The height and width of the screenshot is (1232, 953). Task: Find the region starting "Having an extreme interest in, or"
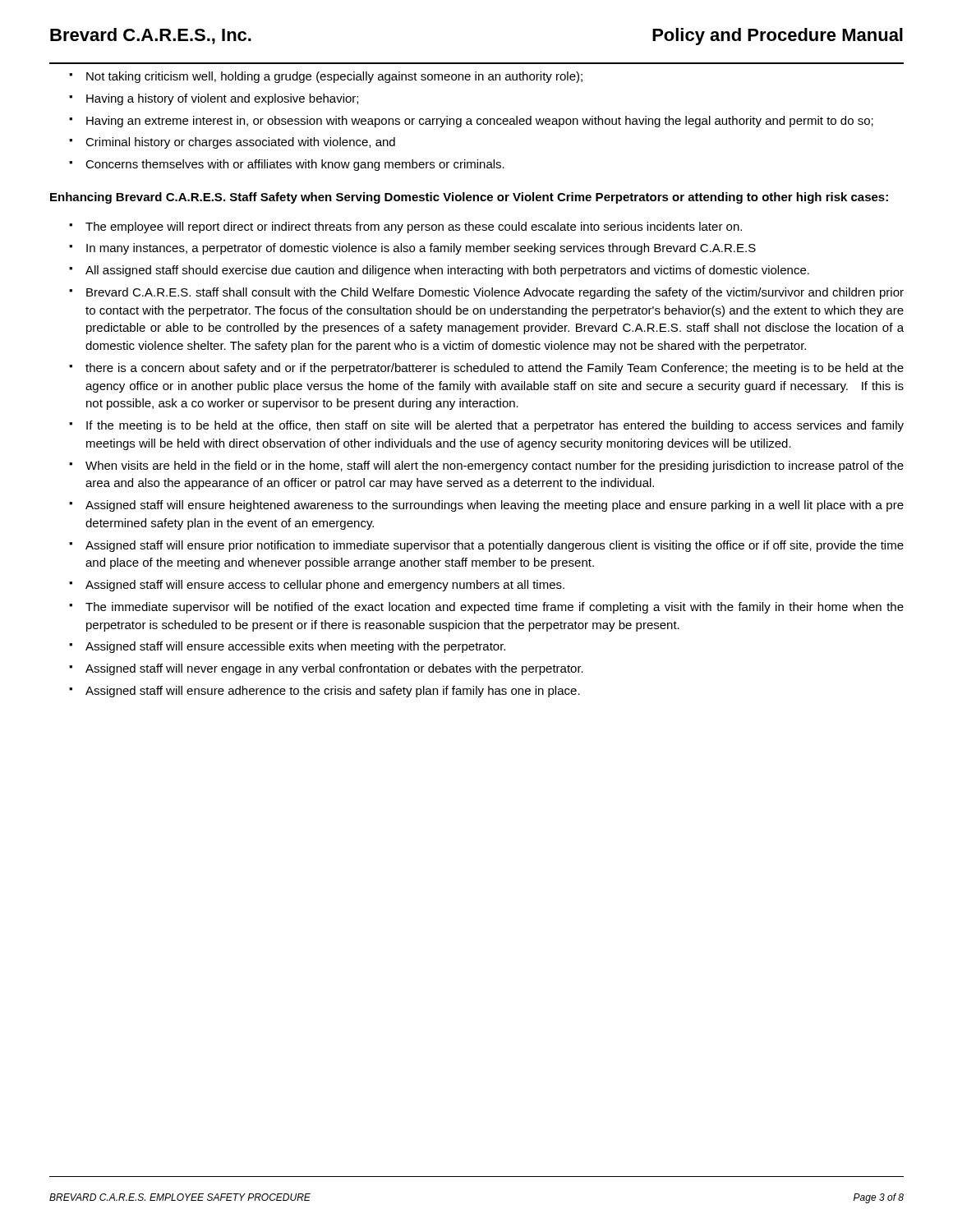click(480, 120)
